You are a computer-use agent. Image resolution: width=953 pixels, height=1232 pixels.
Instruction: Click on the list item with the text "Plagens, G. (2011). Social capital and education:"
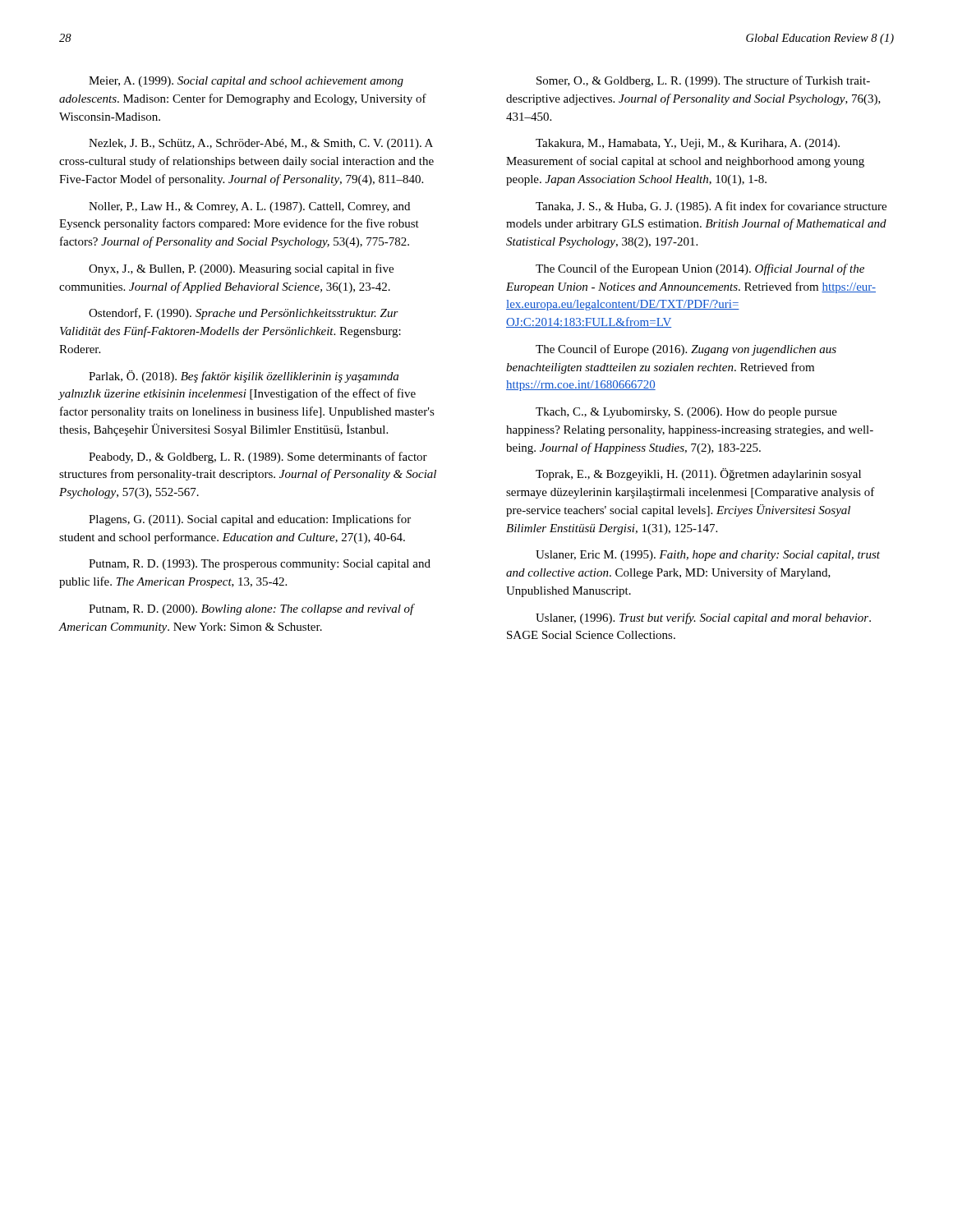[249, 529]
